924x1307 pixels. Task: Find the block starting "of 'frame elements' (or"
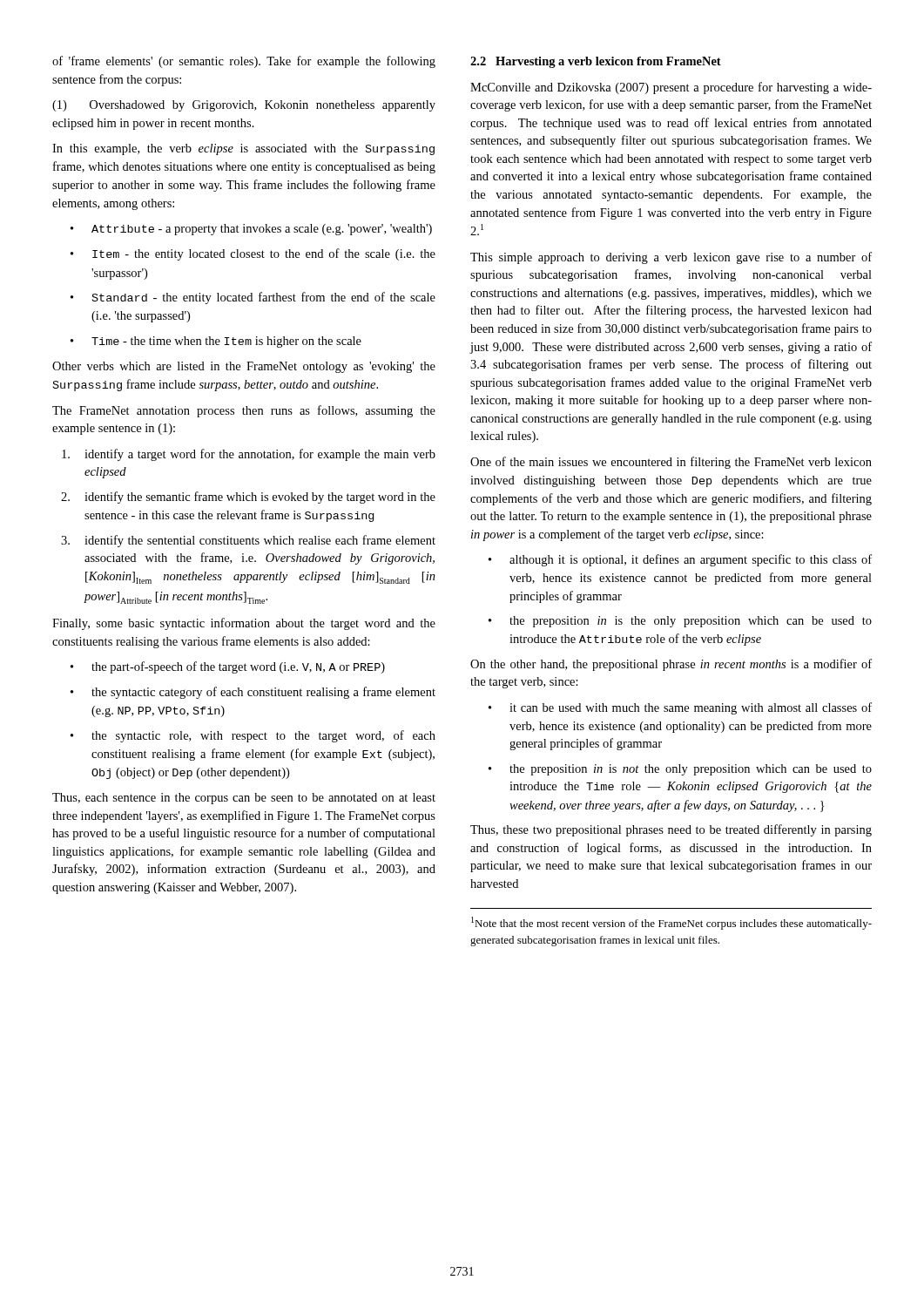(244, 70)
